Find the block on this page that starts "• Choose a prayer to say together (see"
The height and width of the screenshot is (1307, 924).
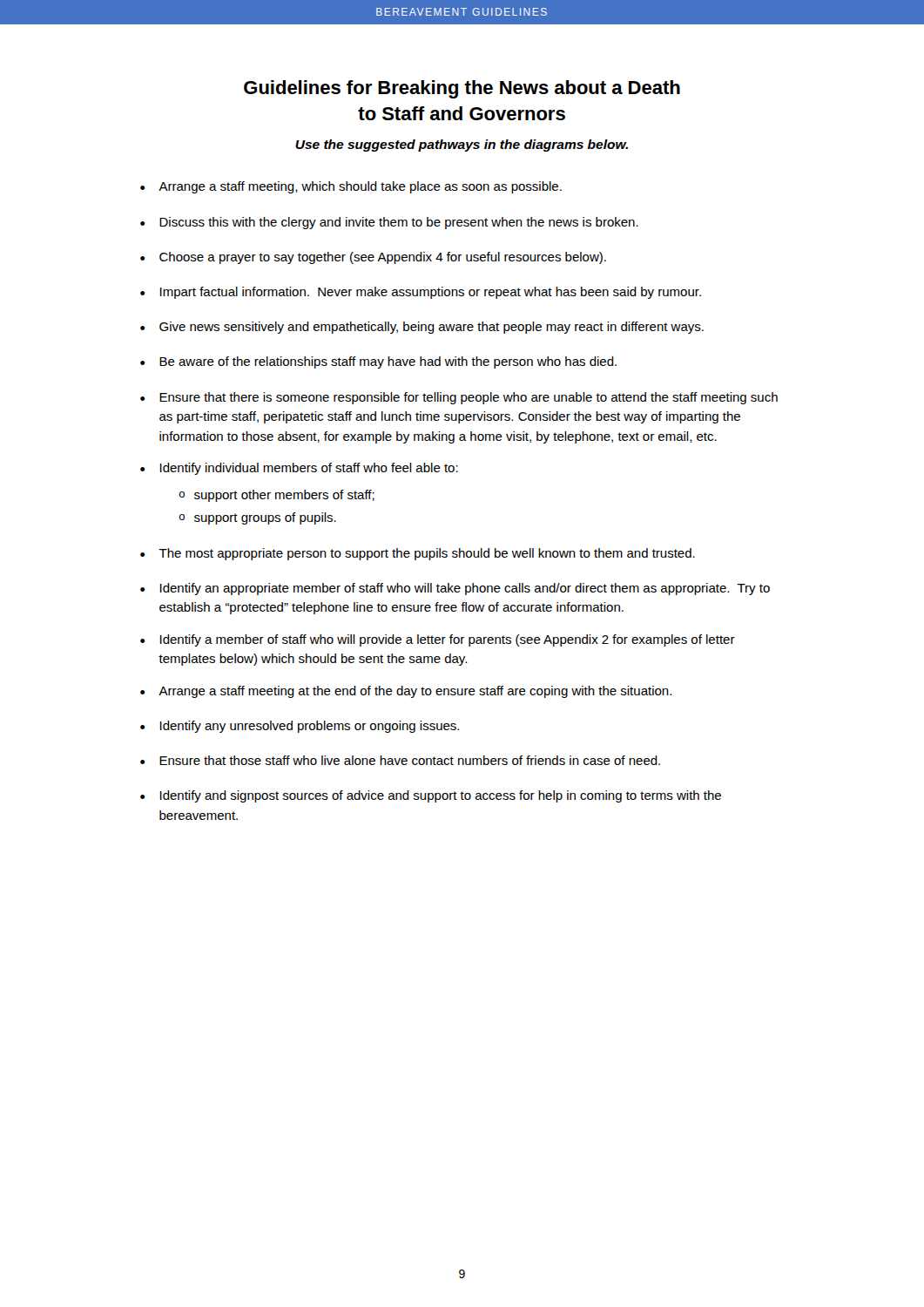pos(462,259)
